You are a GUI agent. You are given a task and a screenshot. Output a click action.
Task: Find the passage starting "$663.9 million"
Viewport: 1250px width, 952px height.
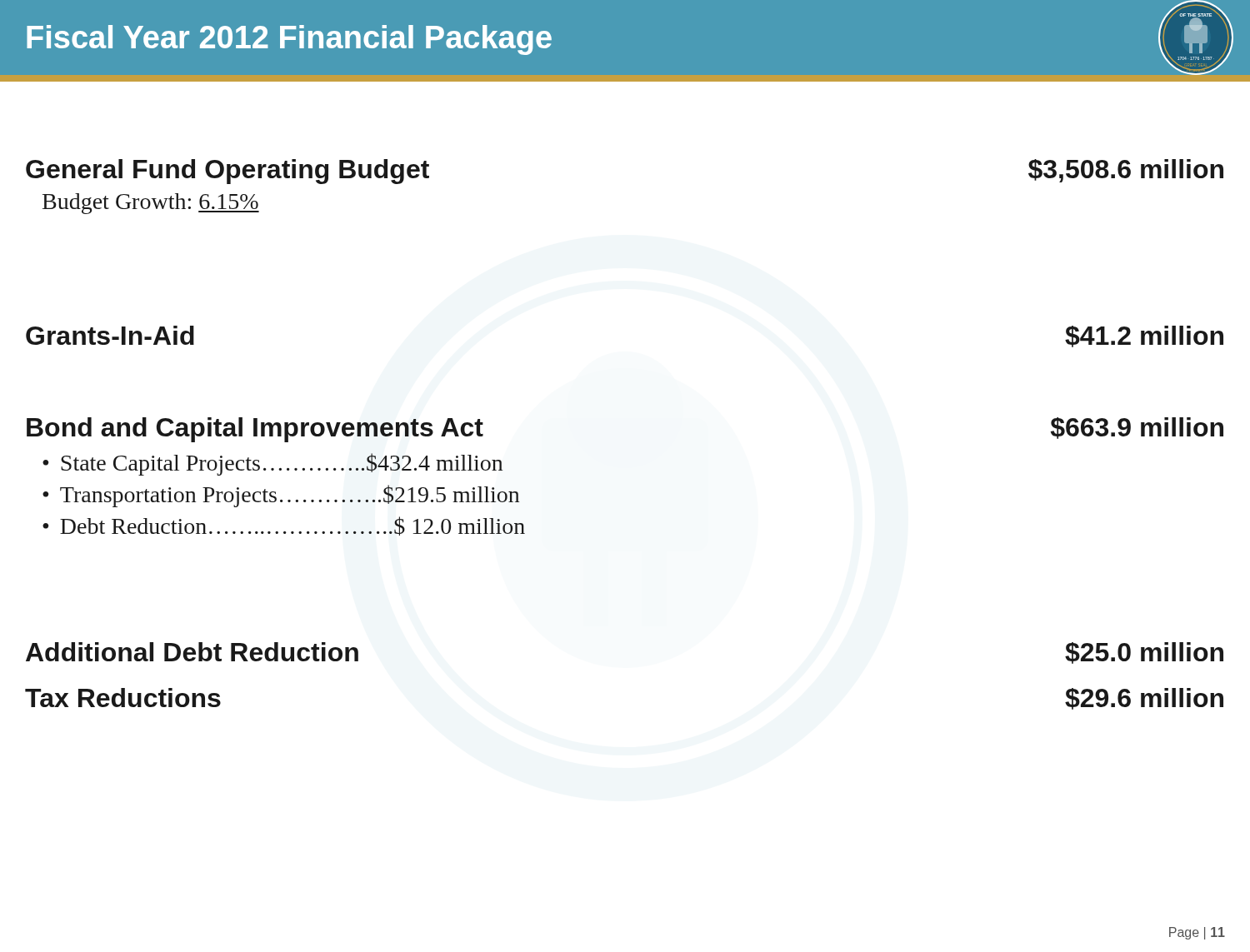1138,427
